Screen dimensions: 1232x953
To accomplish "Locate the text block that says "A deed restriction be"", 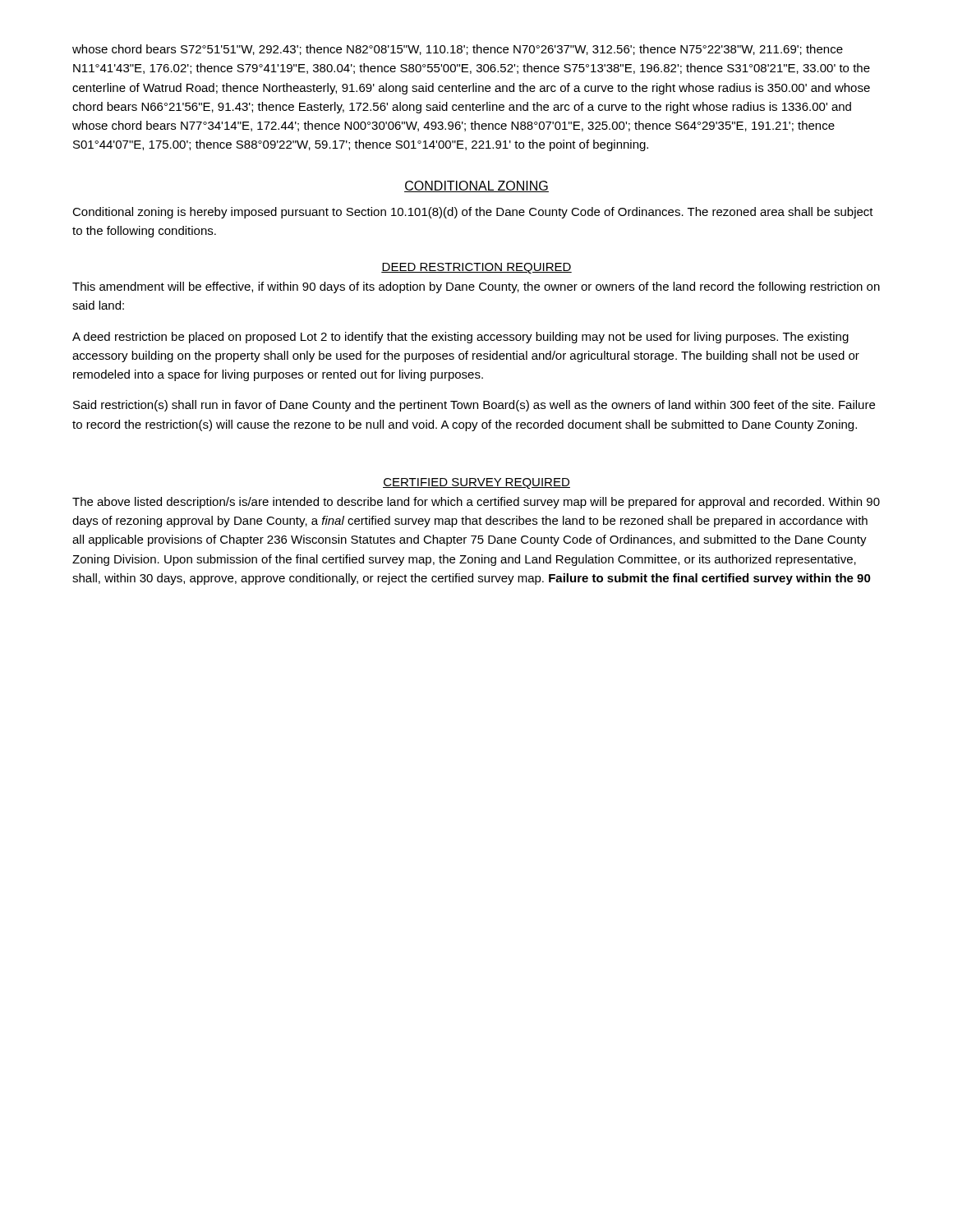I will pos(466,355).
